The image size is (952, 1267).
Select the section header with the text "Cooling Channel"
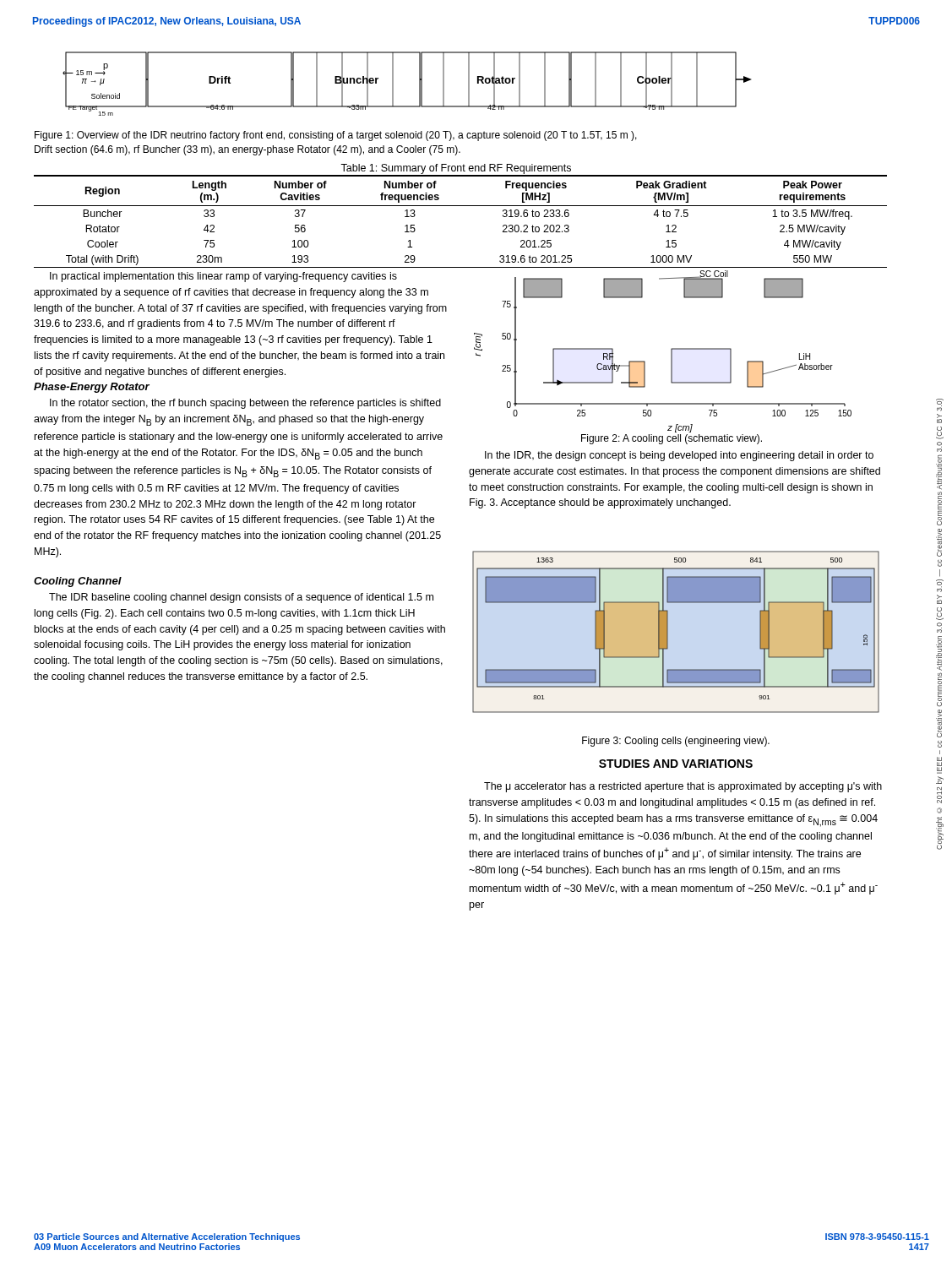[77, 581]
